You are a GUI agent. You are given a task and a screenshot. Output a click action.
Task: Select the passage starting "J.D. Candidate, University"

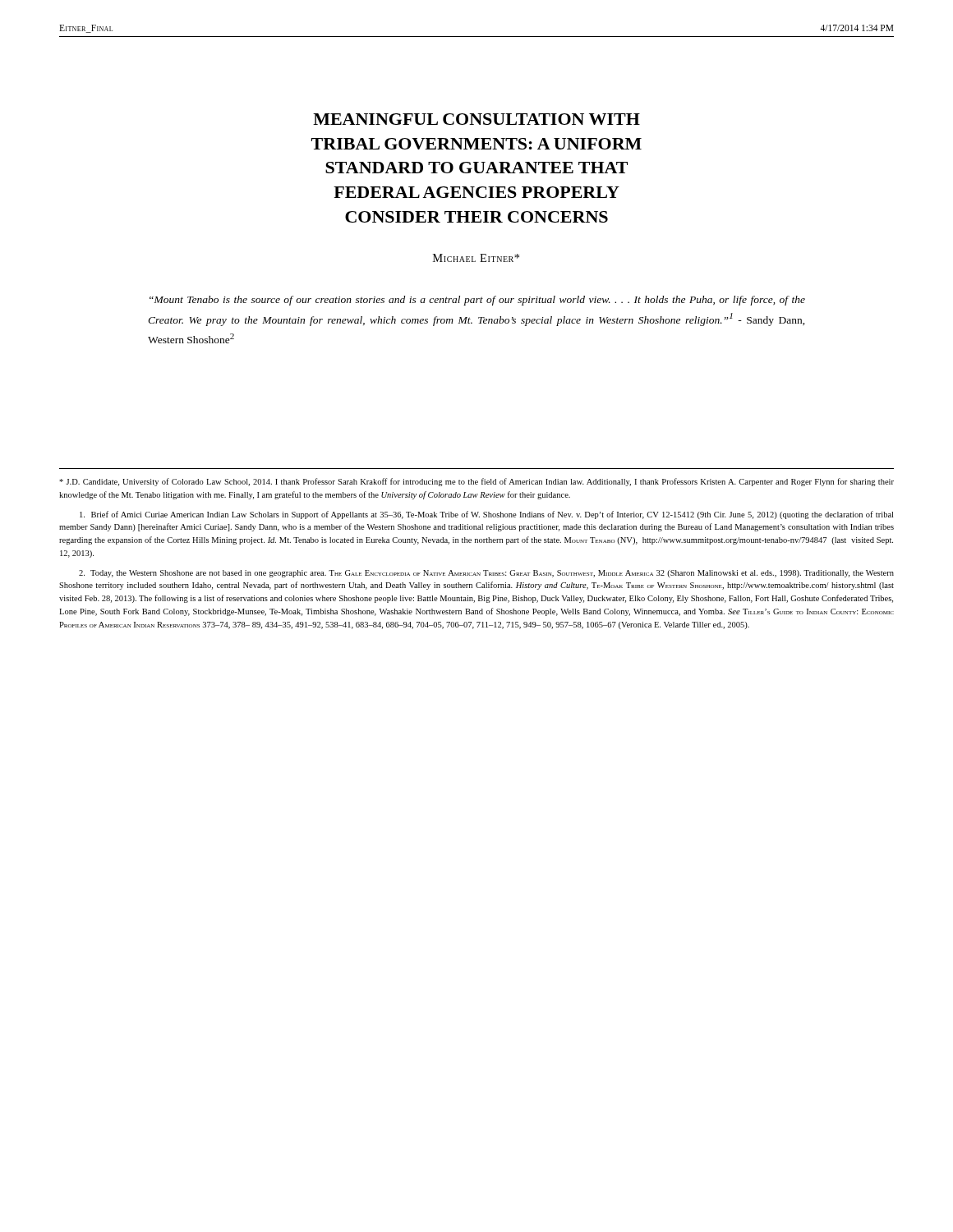coord(476,488)
